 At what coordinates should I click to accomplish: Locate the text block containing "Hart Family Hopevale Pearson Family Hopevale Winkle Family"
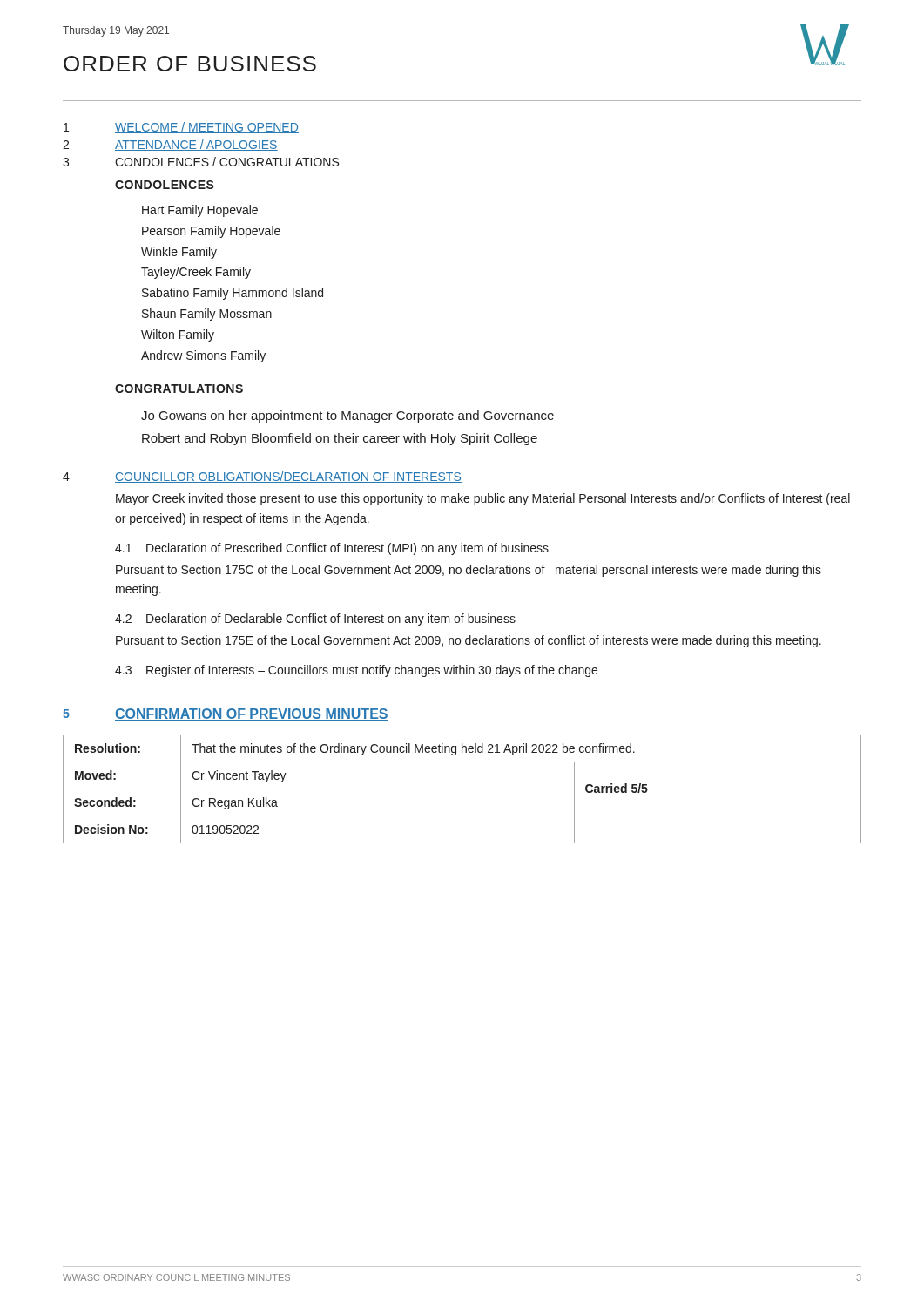click(200, 211)
